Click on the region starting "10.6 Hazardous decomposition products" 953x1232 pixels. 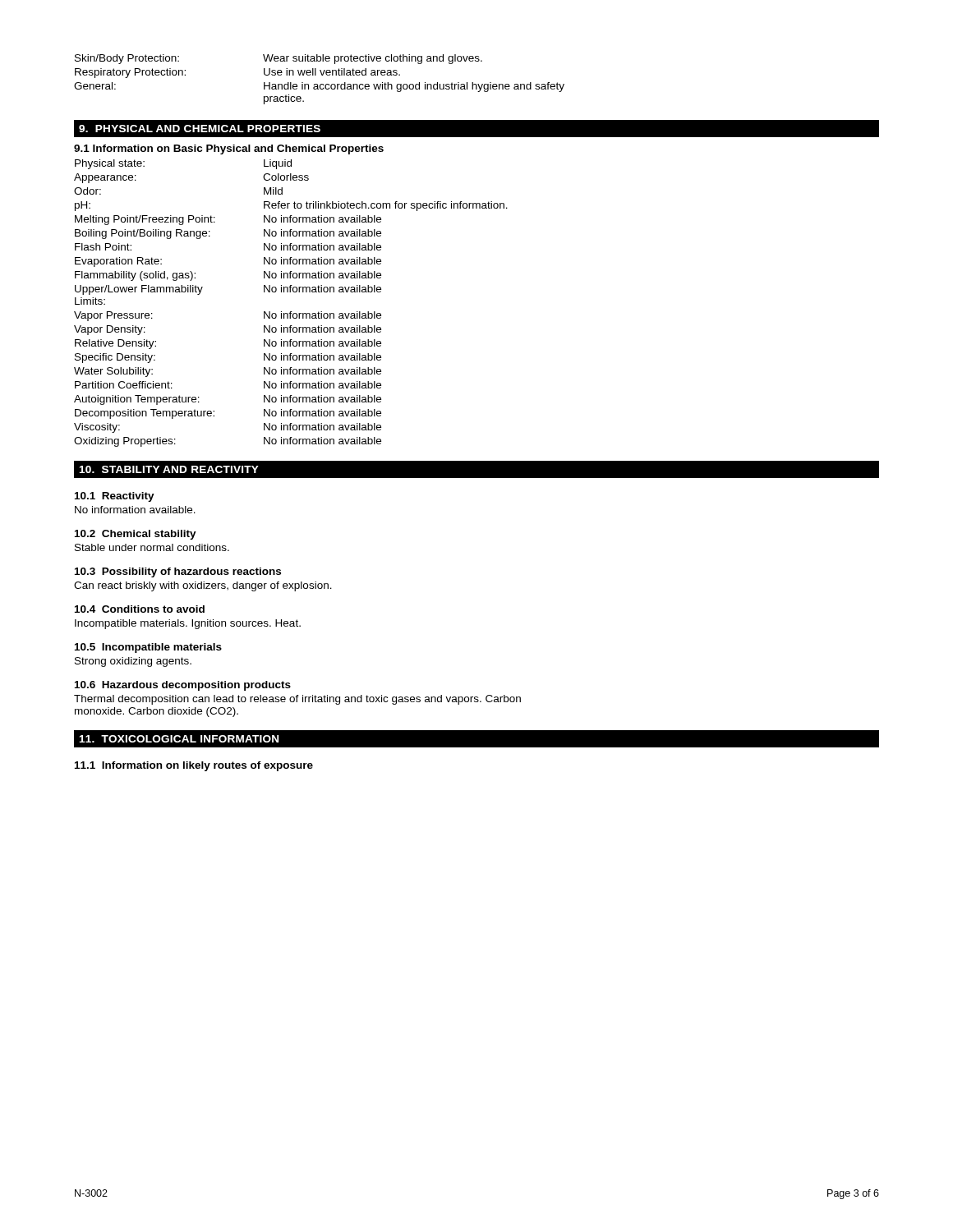pyautogui.click(x=182, y=685)
